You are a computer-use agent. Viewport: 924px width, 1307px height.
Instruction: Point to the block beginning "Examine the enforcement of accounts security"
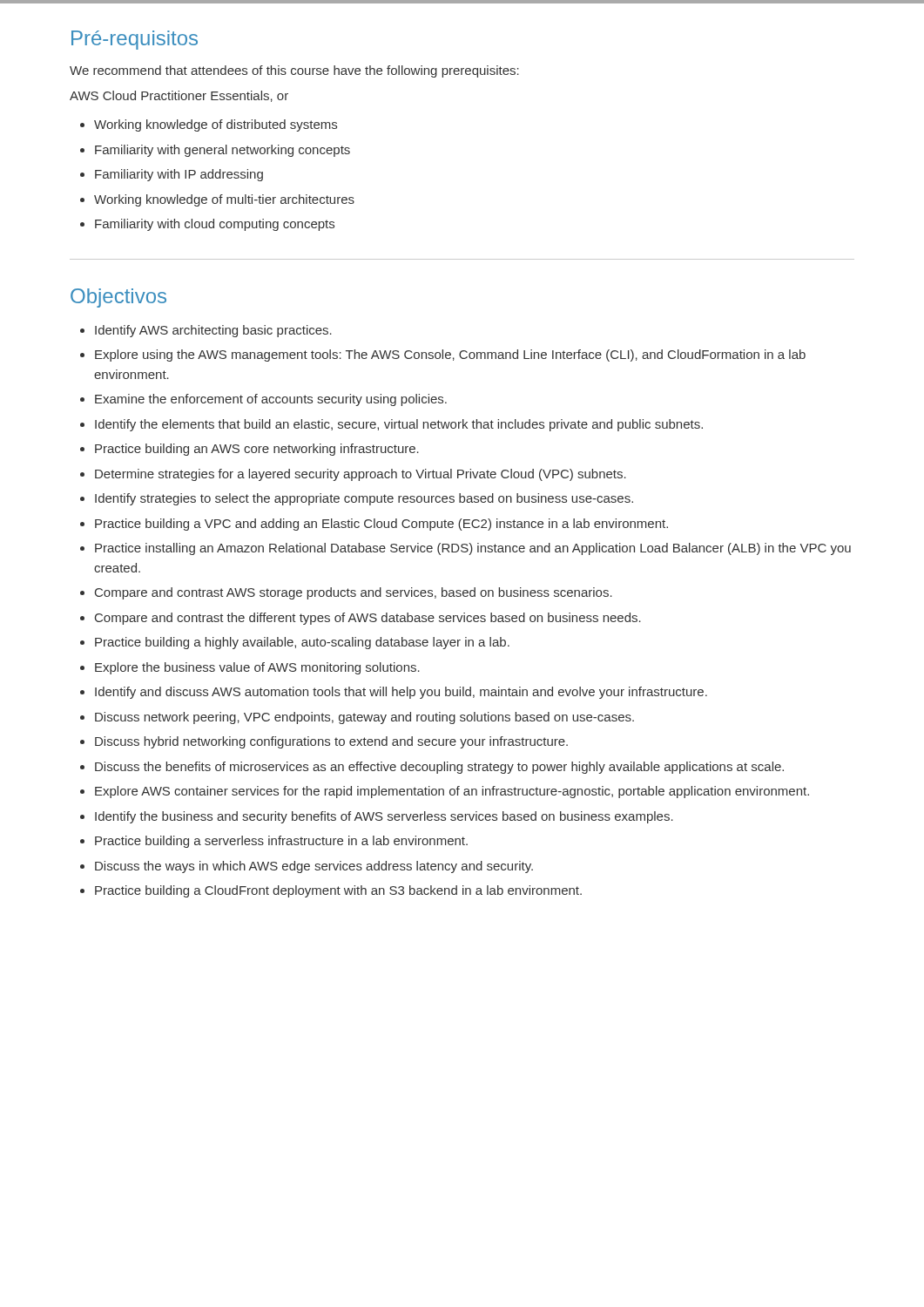click(x=271, y=399)
